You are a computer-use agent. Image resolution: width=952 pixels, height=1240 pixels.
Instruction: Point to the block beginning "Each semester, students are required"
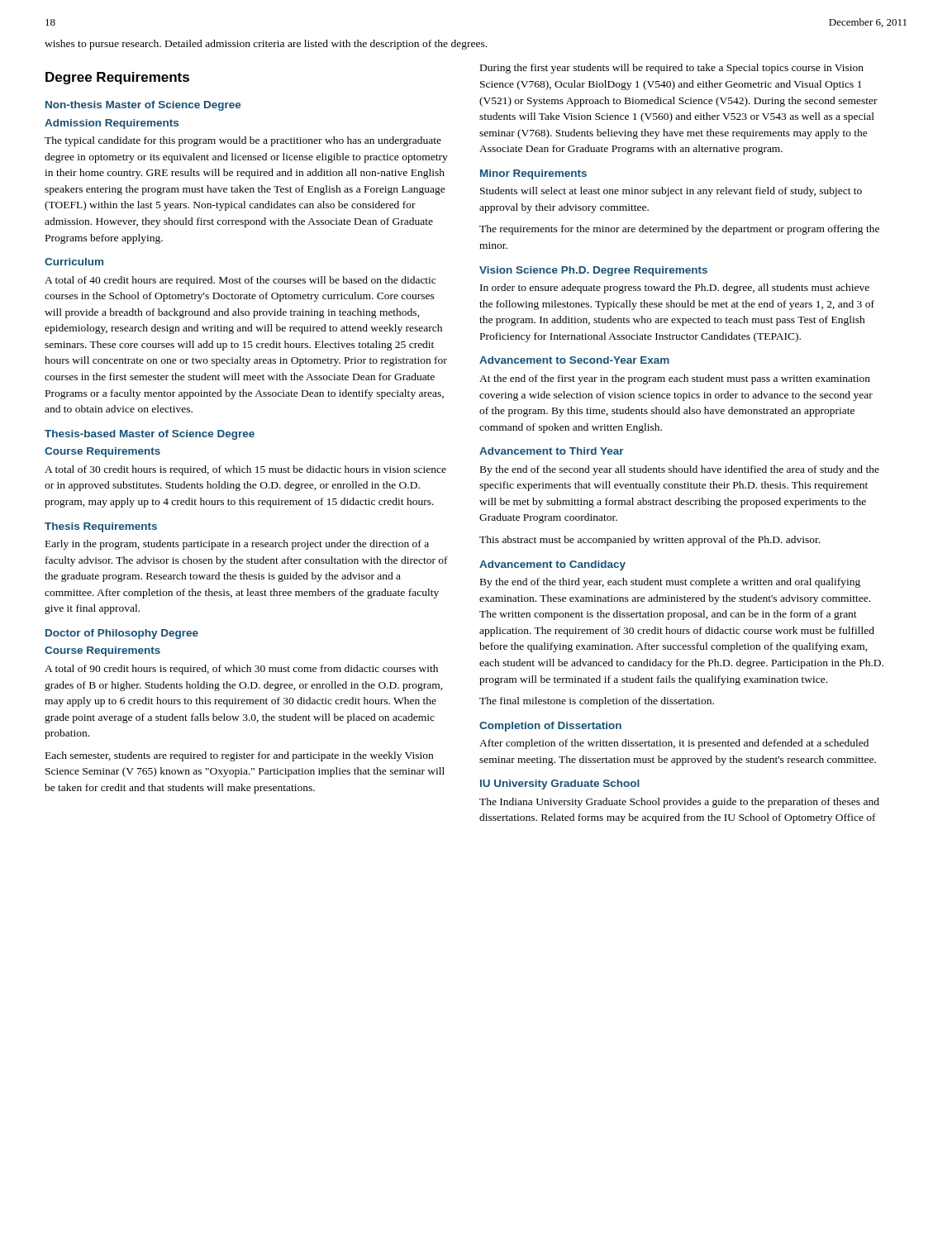(245, 771)
